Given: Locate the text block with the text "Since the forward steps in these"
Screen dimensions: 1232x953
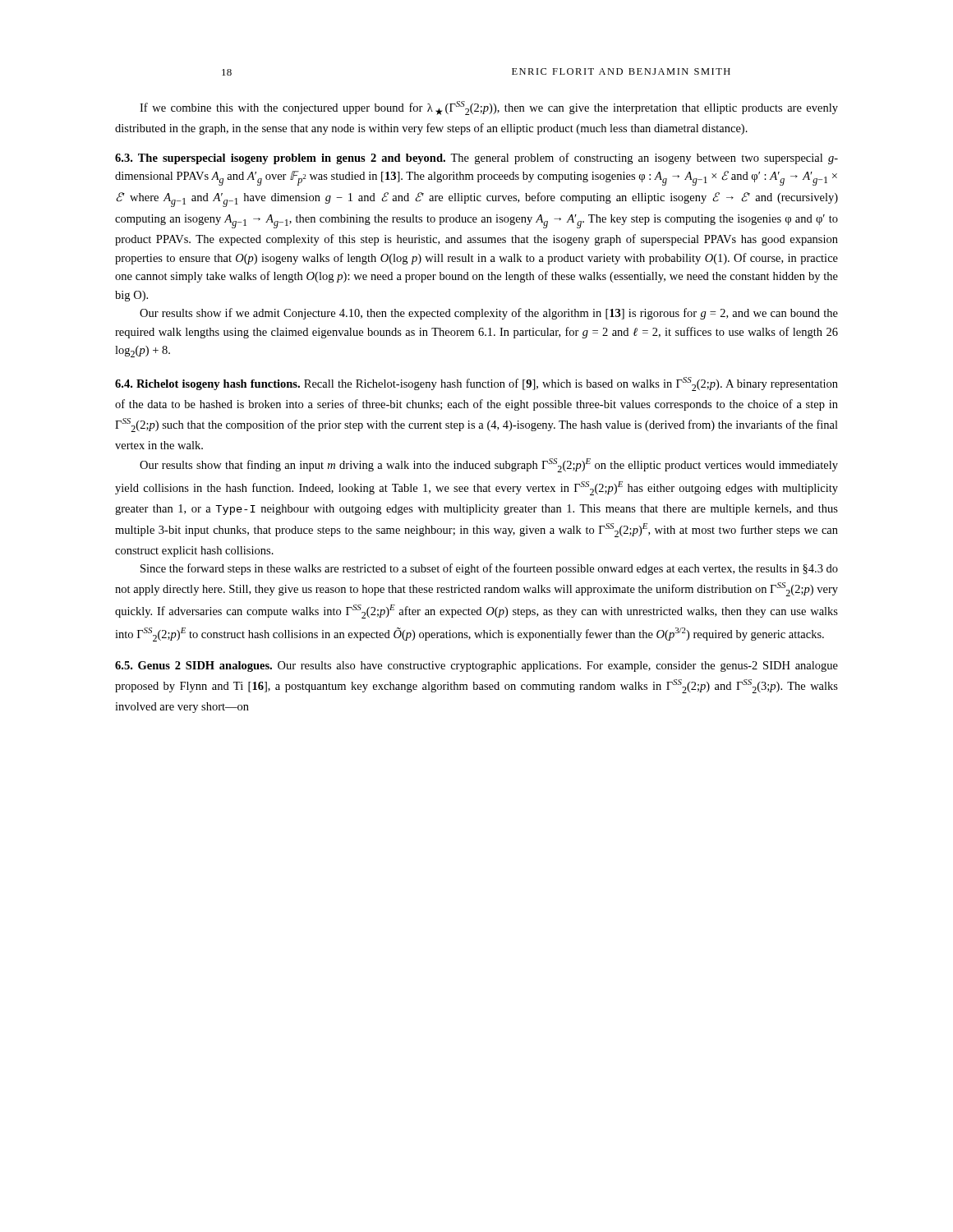Looking at the screenshot, I should click(x=476, y=603).
